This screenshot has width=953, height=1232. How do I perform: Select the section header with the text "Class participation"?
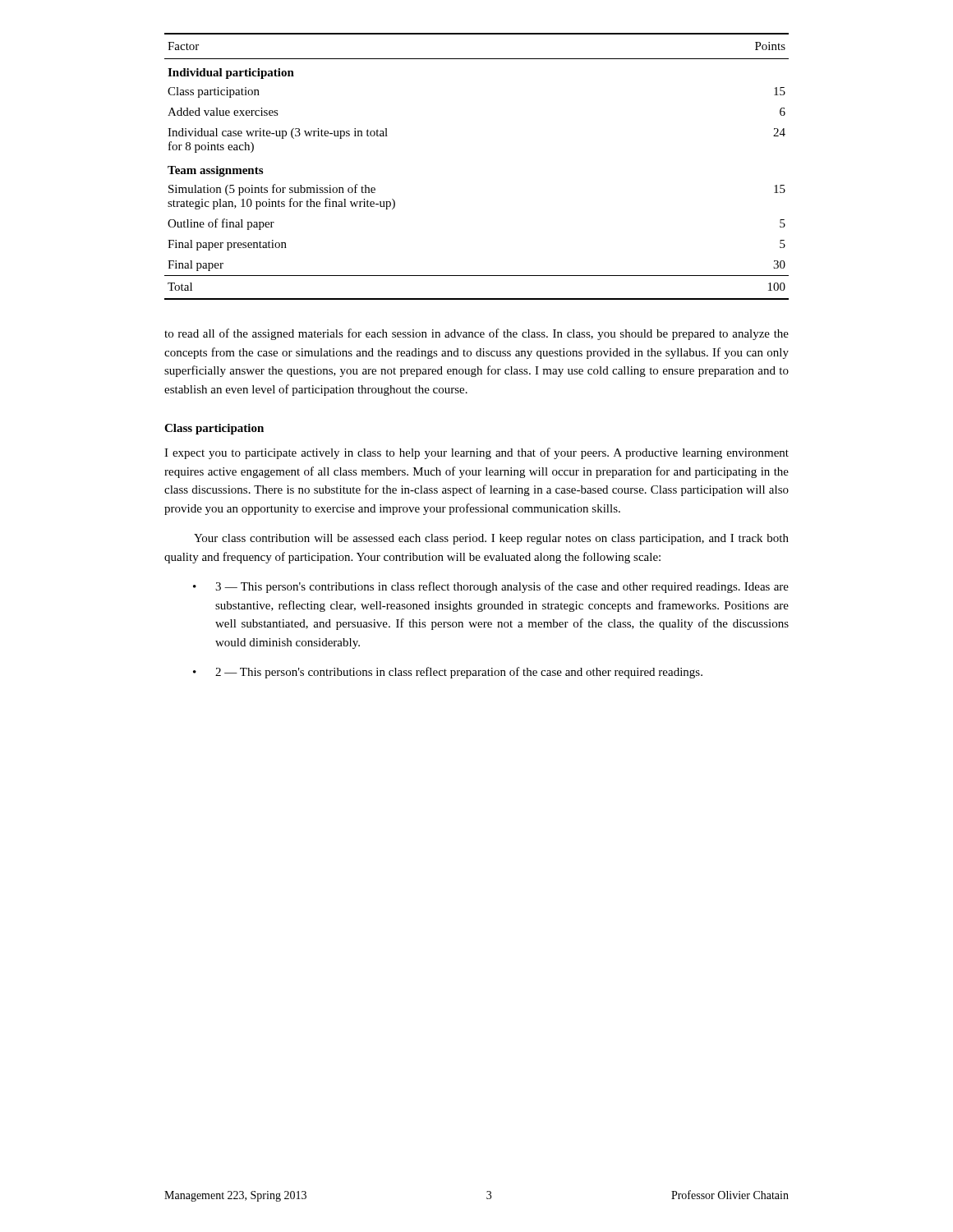[x=214, y=428]
